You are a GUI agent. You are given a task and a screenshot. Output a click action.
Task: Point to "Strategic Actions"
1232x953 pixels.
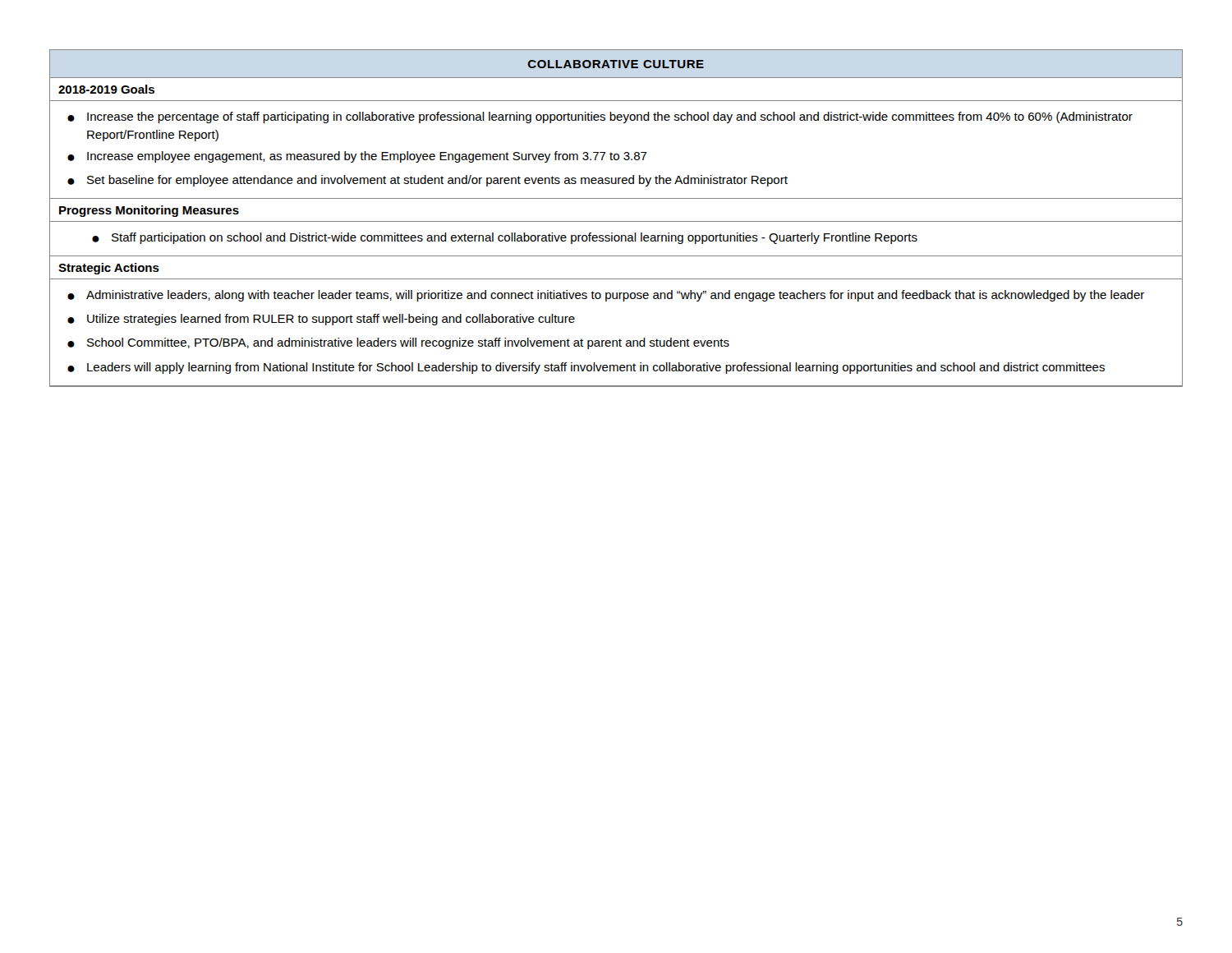tap(109, 267)
